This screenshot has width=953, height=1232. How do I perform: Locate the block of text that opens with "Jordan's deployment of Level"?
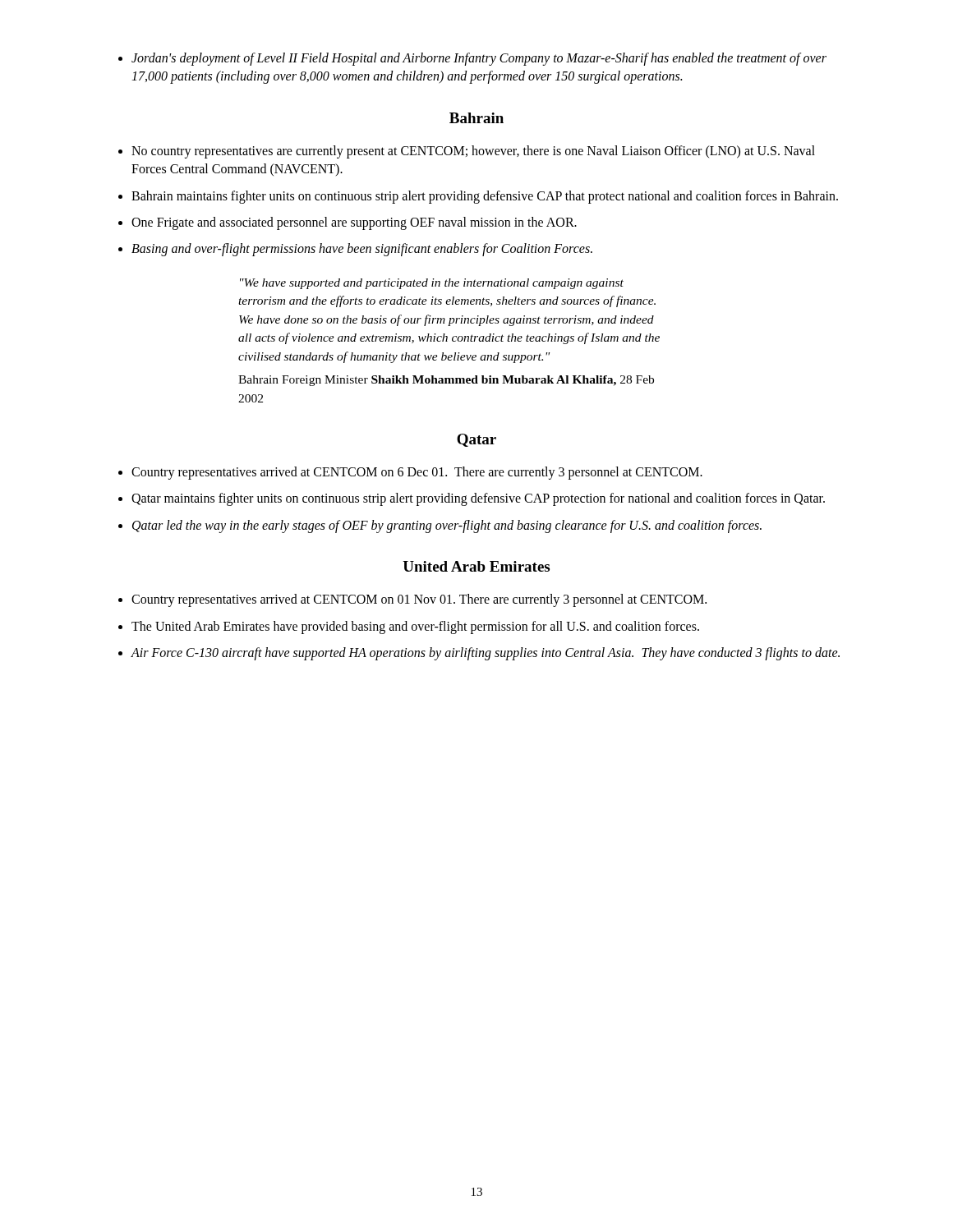(489, 68)
